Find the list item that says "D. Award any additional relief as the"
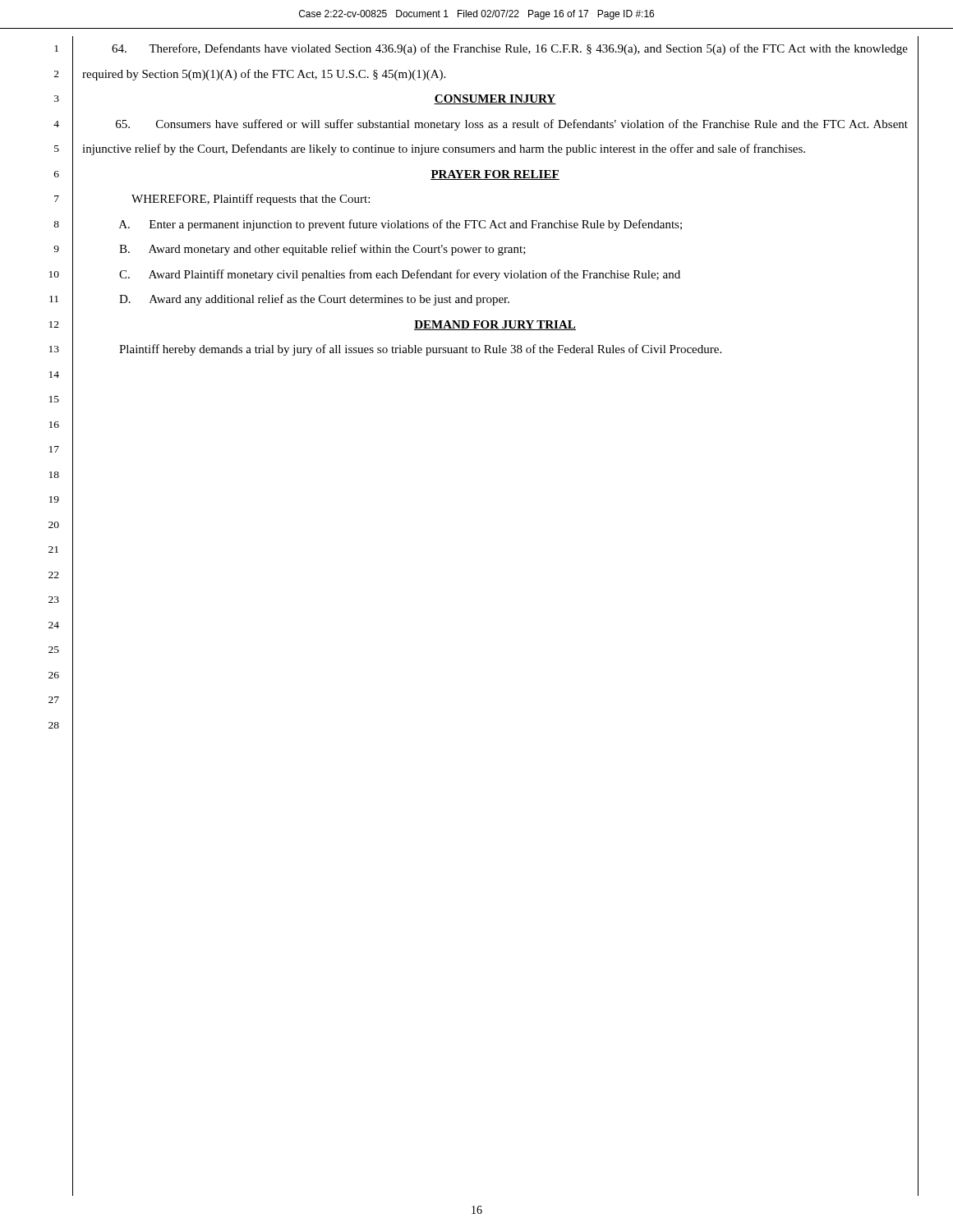 coord(296,299)
